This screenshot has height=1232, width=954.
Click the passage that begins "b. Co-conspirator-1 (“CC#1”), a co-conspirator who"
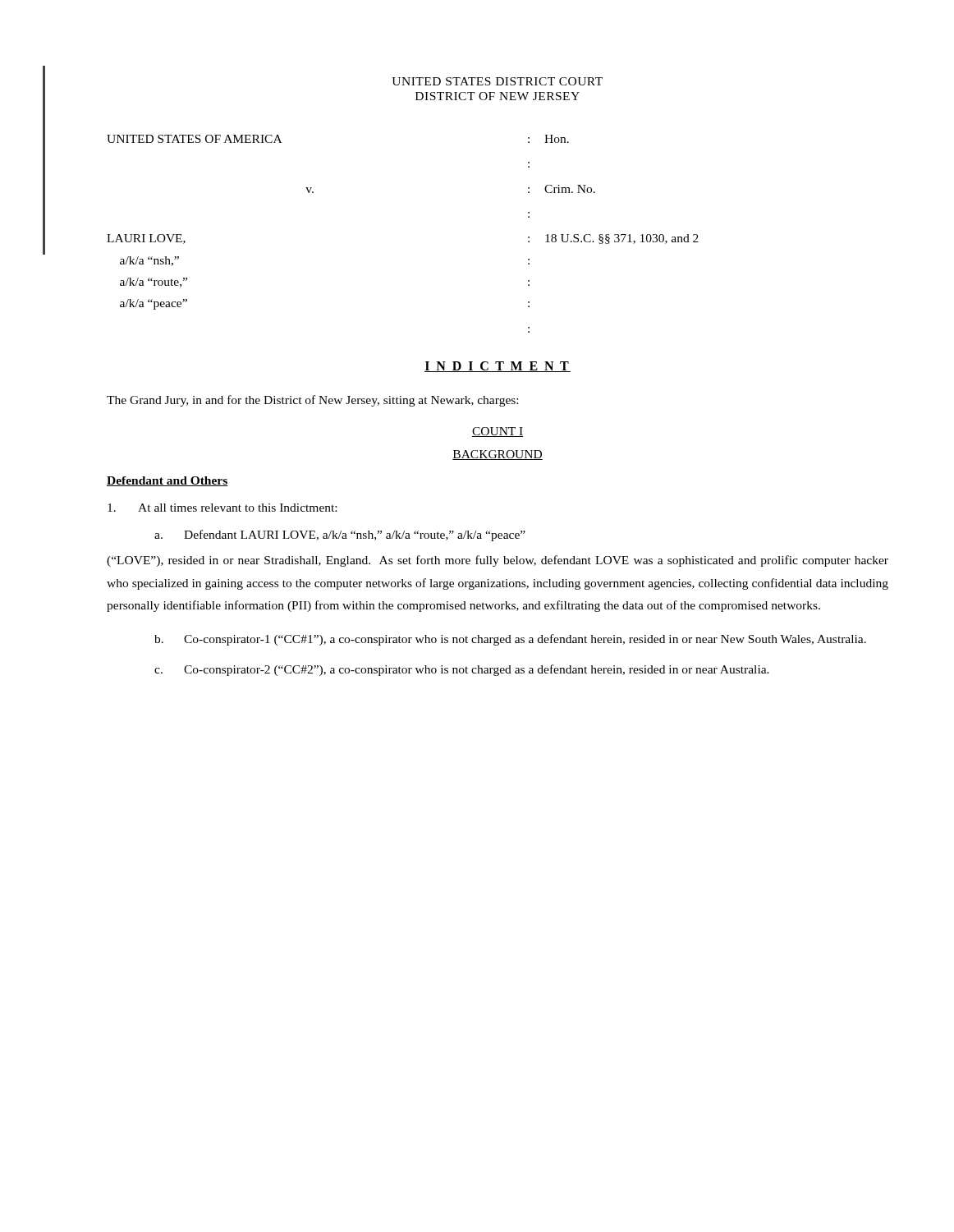[521, 638]
